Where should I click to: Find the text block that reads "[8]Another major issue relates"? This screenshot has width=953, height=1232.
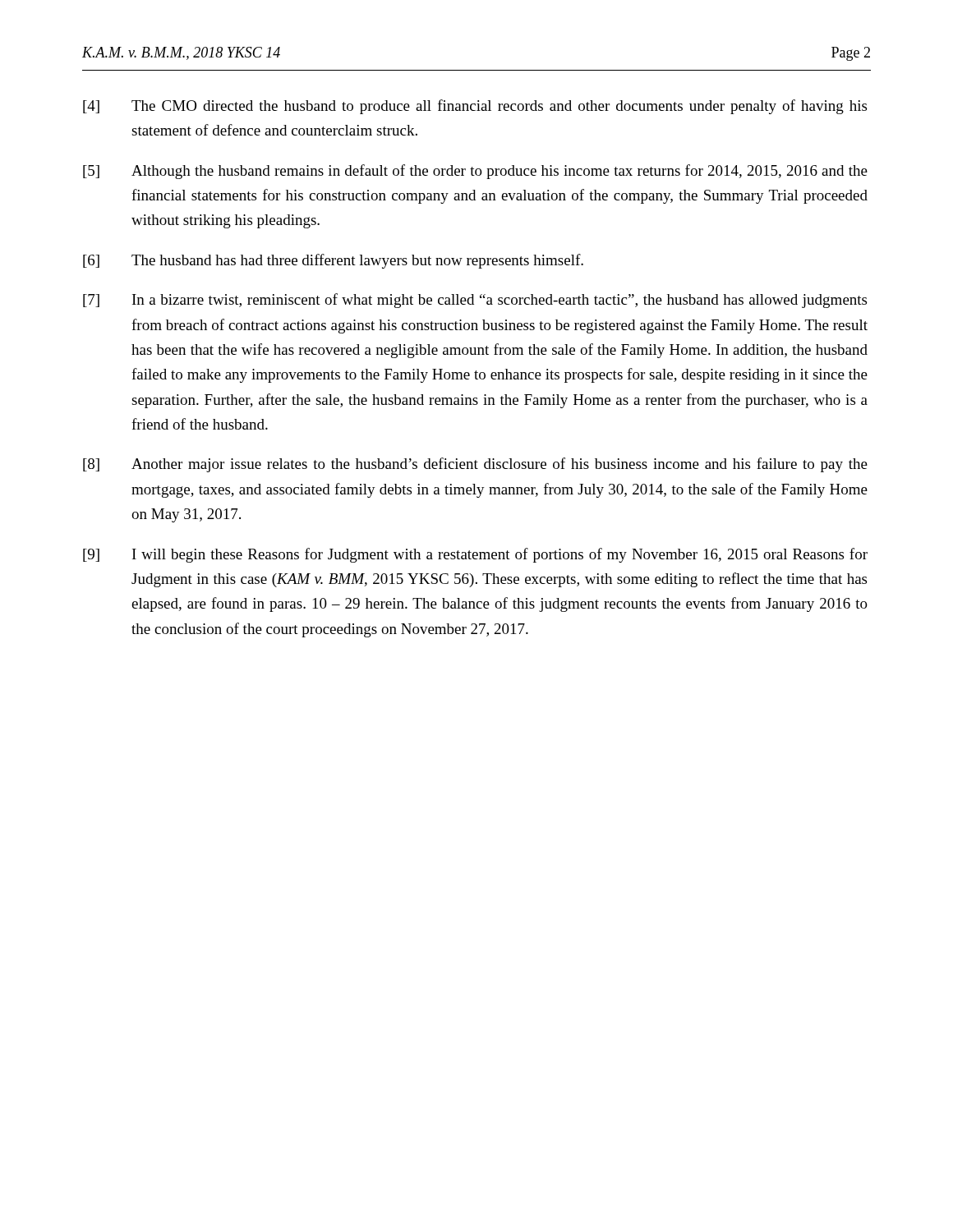point(475,490)
